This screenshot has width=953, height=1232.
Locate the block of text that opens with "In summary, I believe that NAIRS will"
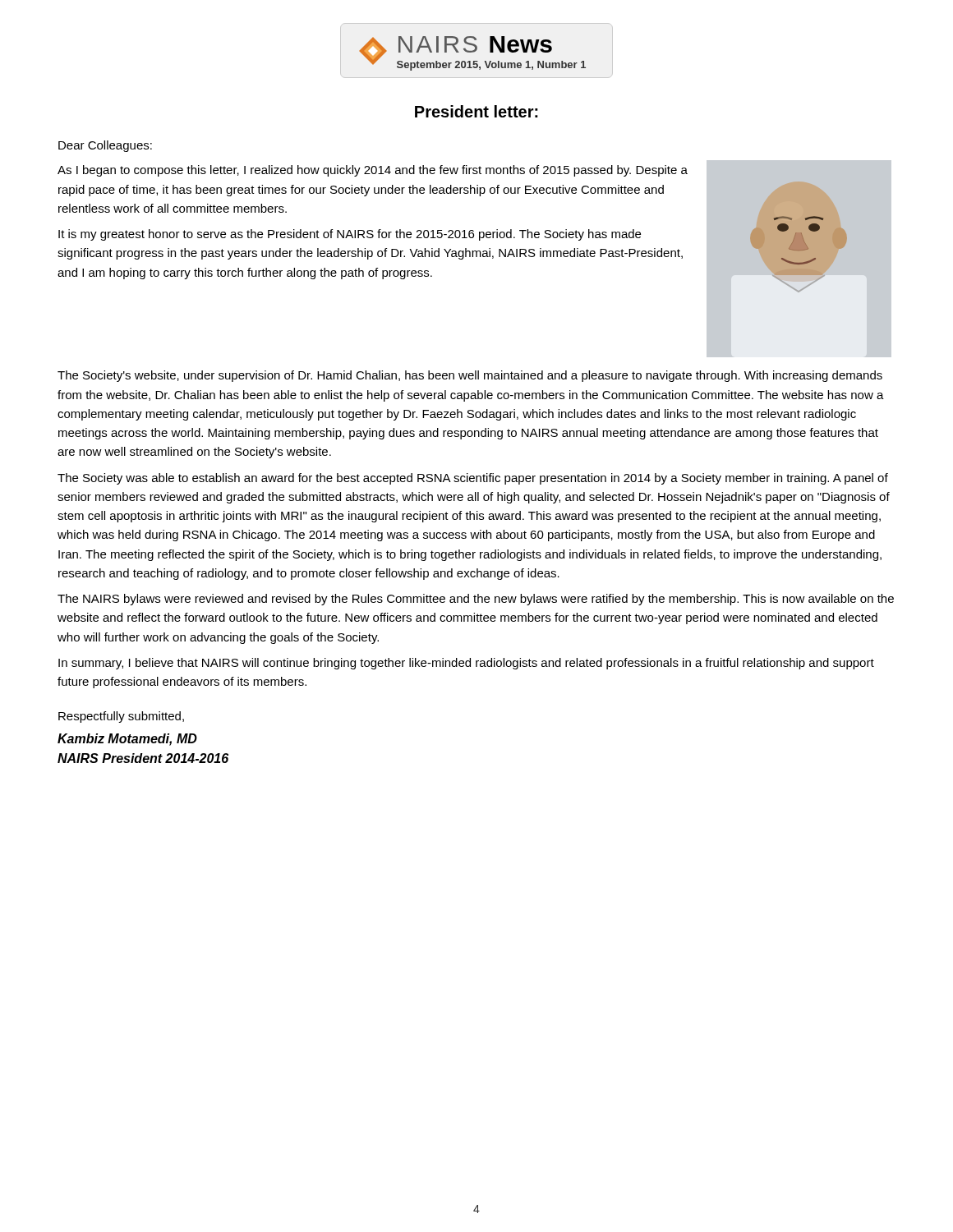[466, 672]
